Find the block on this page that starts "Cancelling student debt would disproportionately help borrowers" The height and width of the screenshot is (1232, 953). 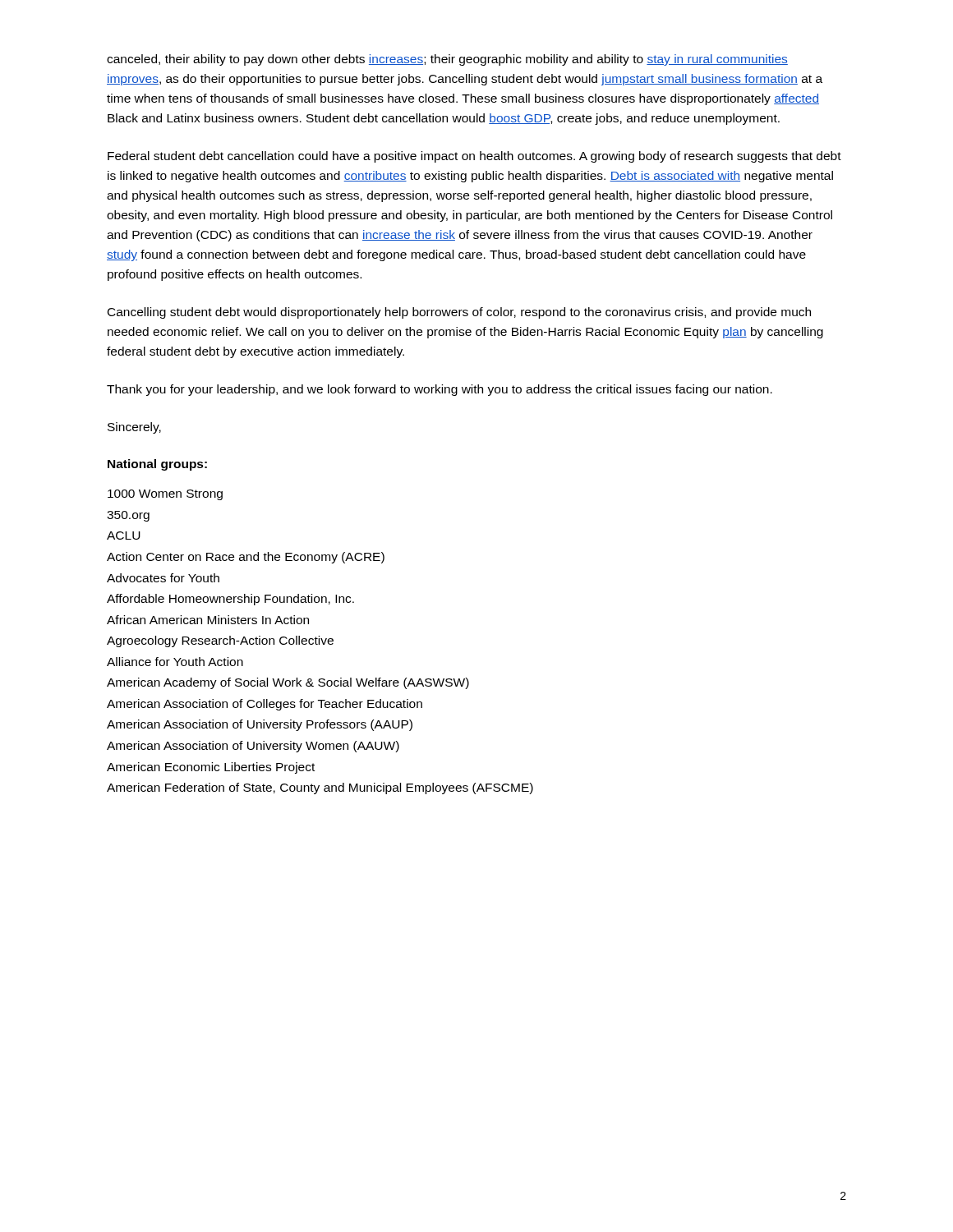pyautogui.click(x=465, y=332)
